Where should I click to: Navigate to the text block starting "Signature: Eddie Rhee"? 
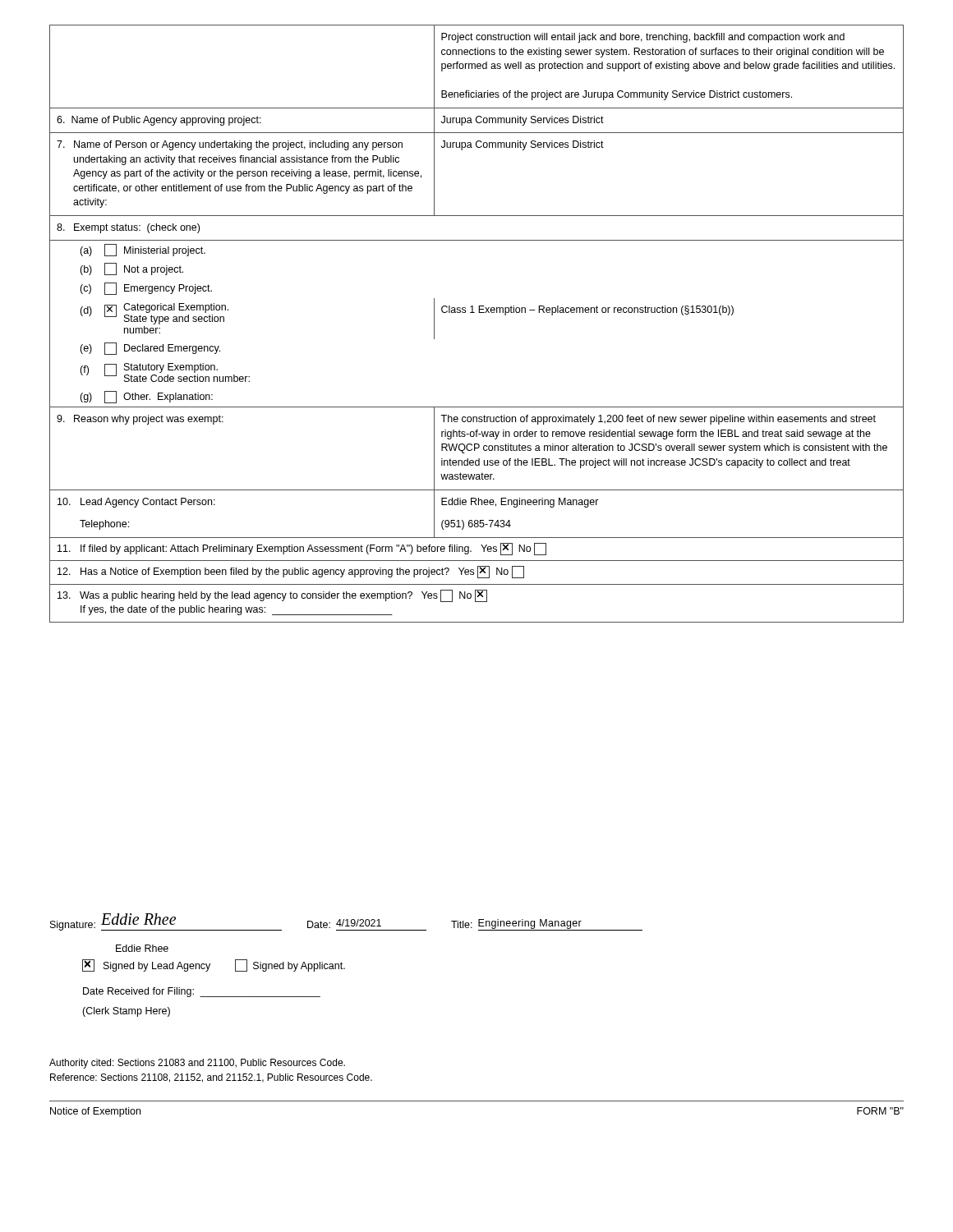476,920
